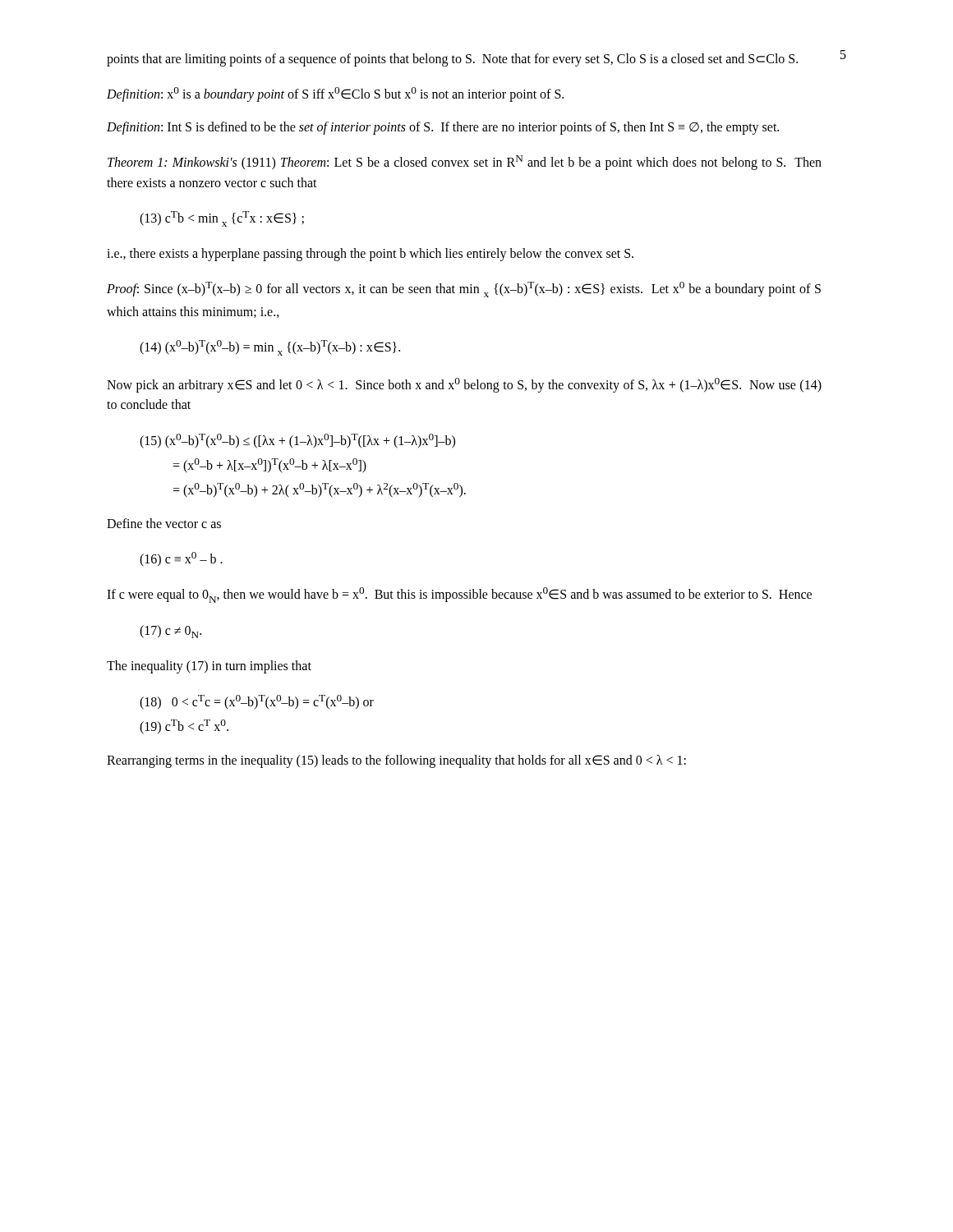Select the text that reads "The inequality (17) in turn implies that"
This screenshot has width=953, height=1232.
click(209, 666)
